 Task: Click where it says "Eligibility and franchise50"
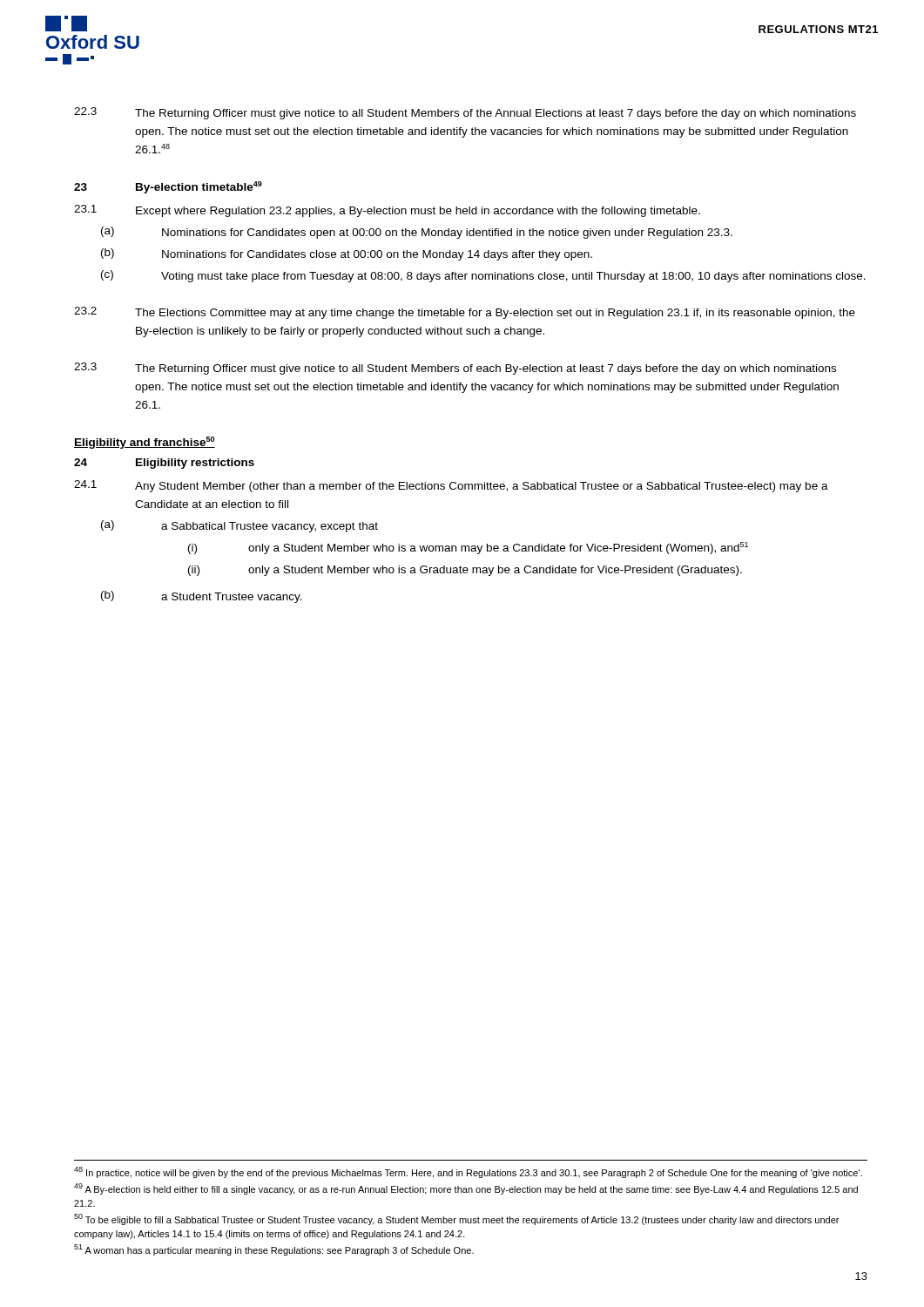pos(144,442)
